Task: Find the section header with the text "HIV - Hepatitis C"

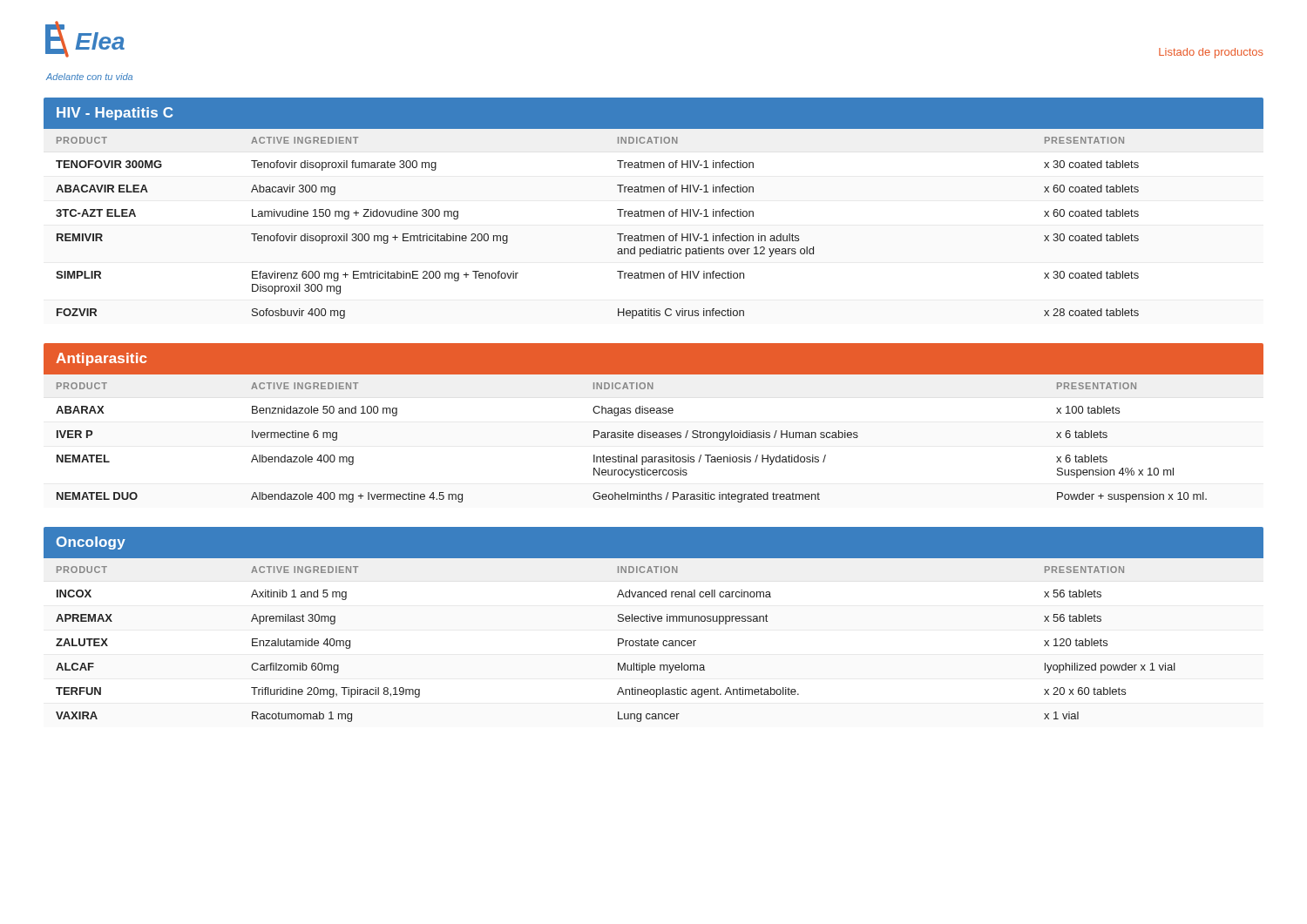Action: [115, 113]
